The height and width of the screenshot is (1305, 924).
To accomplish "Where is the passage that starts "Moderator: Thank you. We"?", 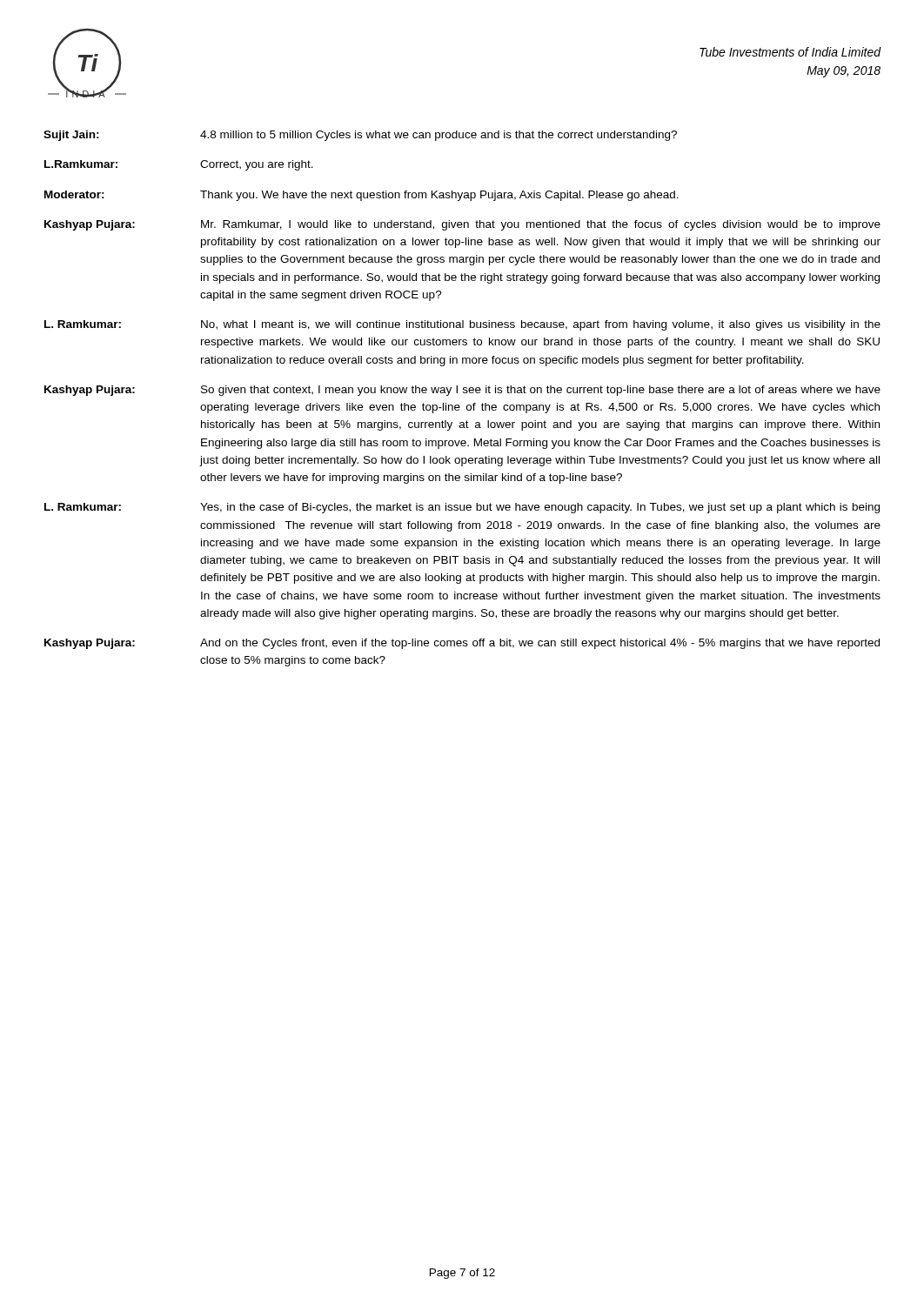I will (x=462, y=195).
